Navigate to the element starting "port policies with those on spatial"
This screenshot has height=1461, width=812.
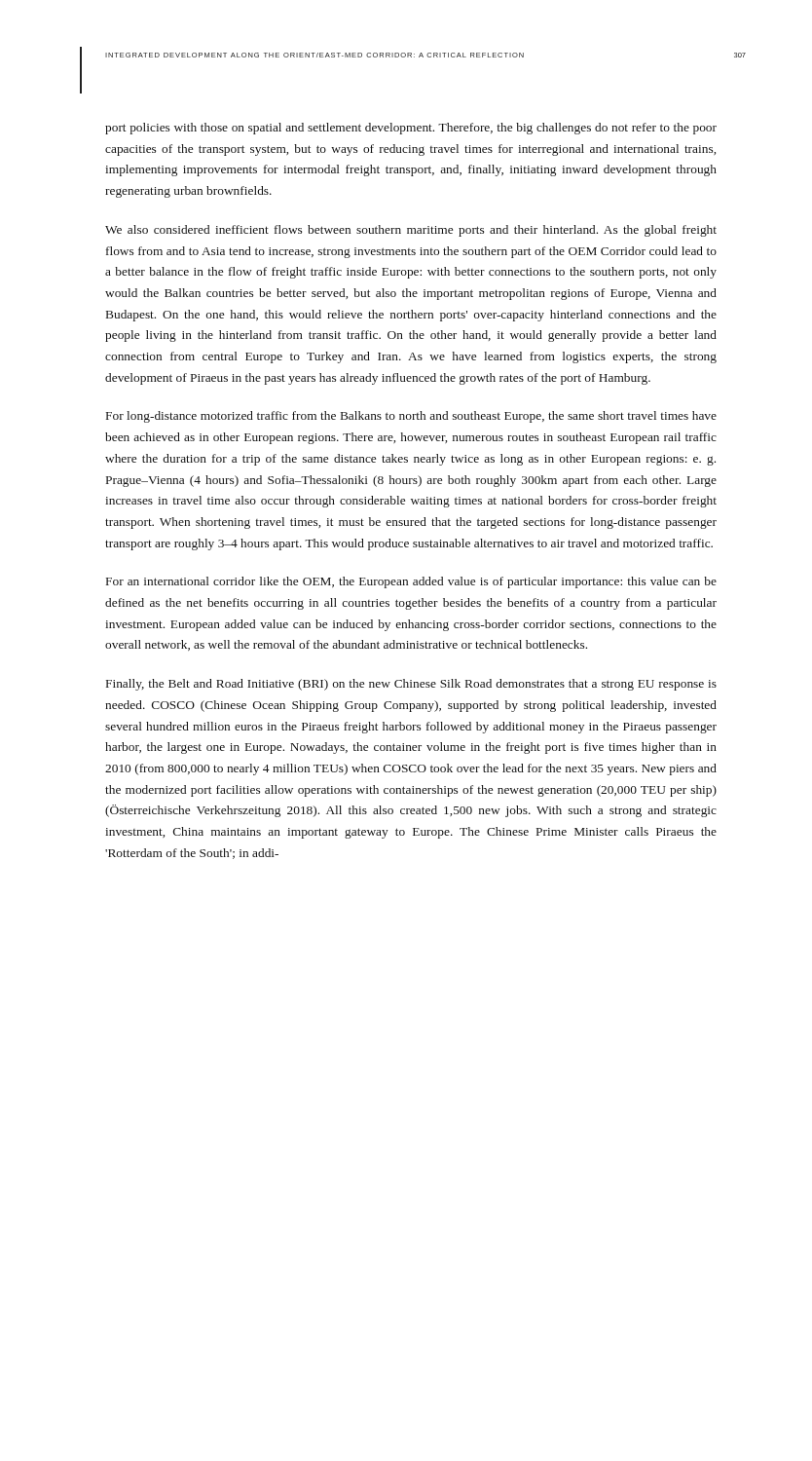(x=411, y=159)
